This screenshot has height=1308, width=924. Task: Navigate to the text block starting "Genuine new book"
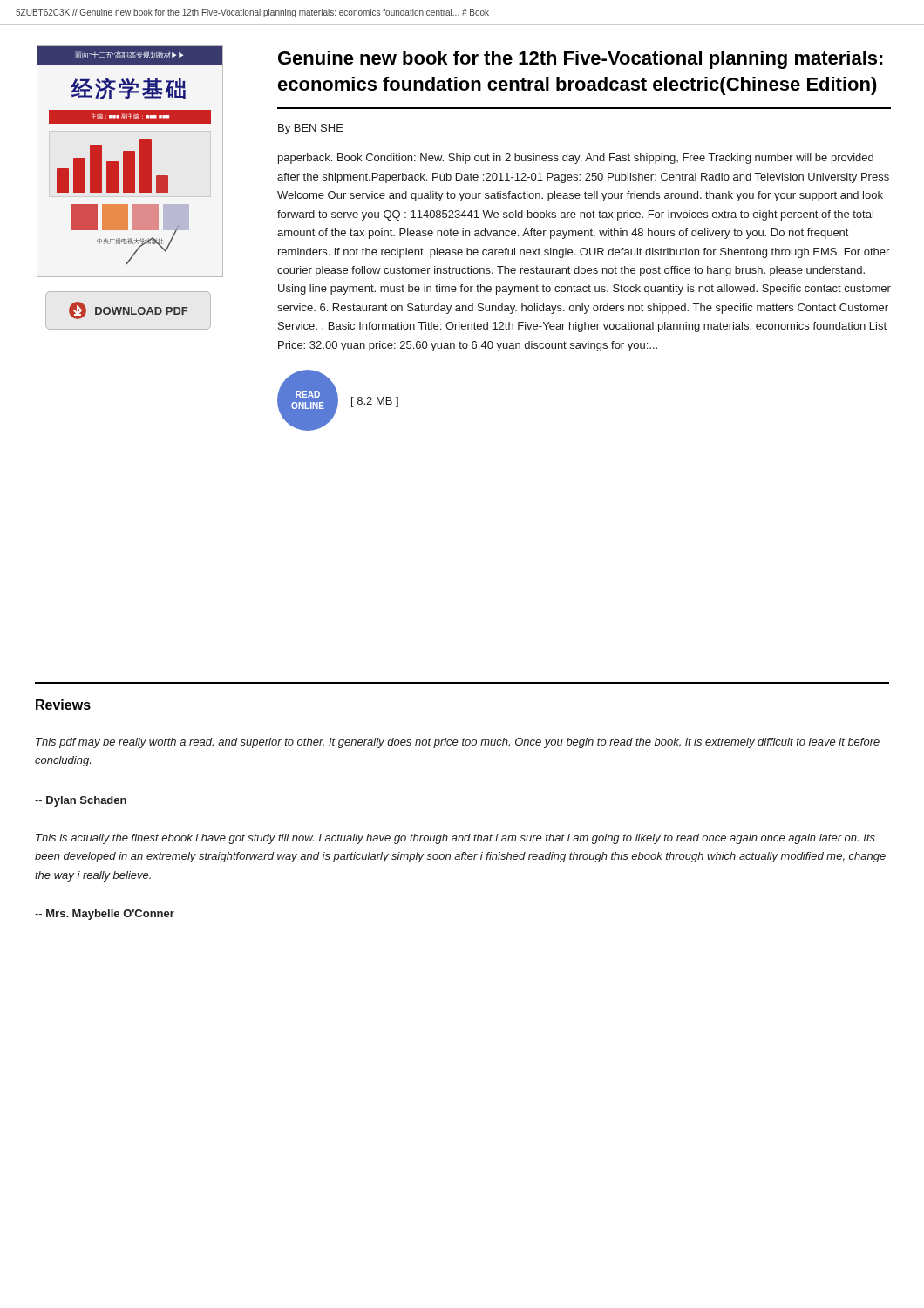584,71
